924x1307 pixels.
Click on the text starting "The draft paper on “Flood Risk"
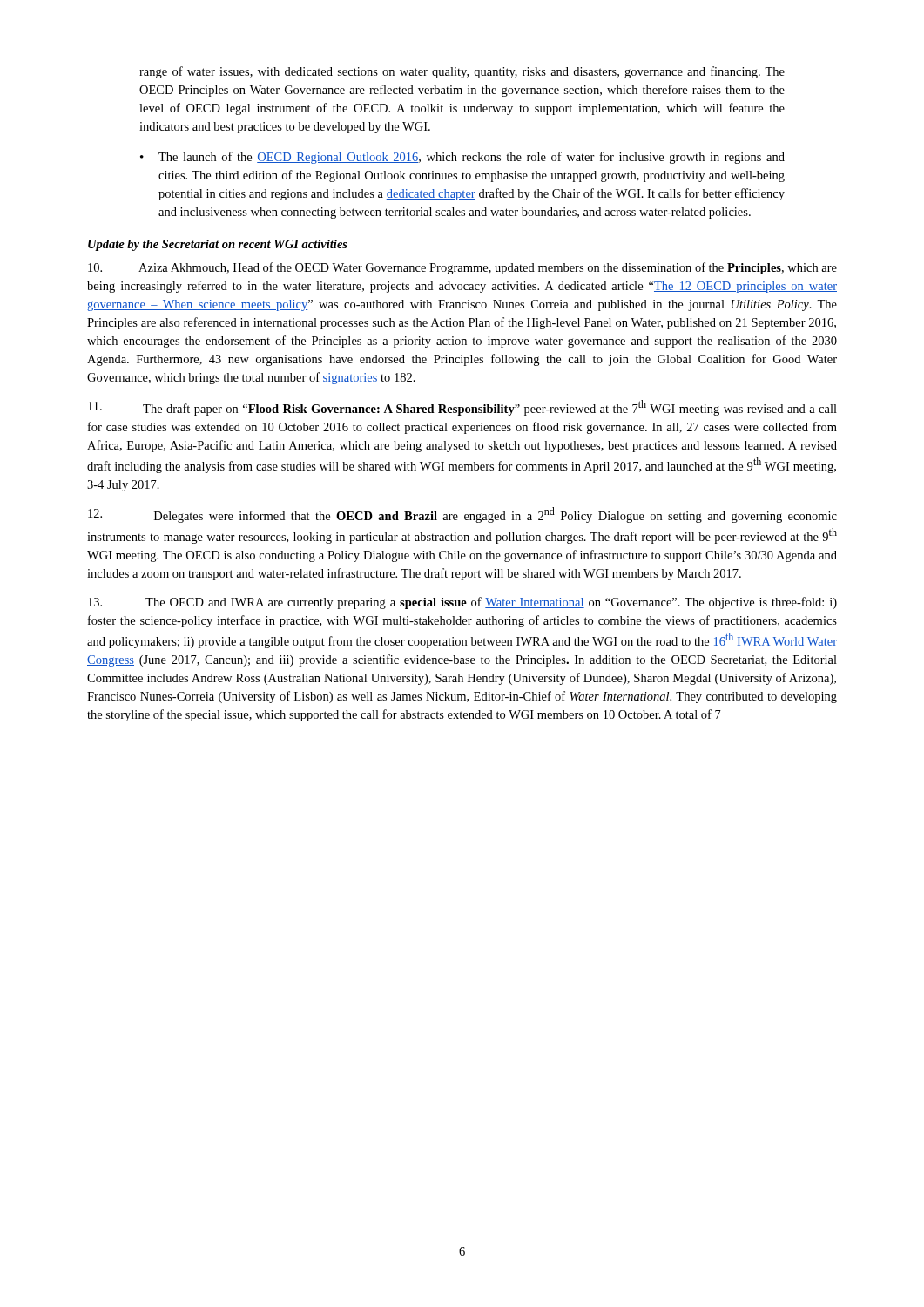click(462, 445)
